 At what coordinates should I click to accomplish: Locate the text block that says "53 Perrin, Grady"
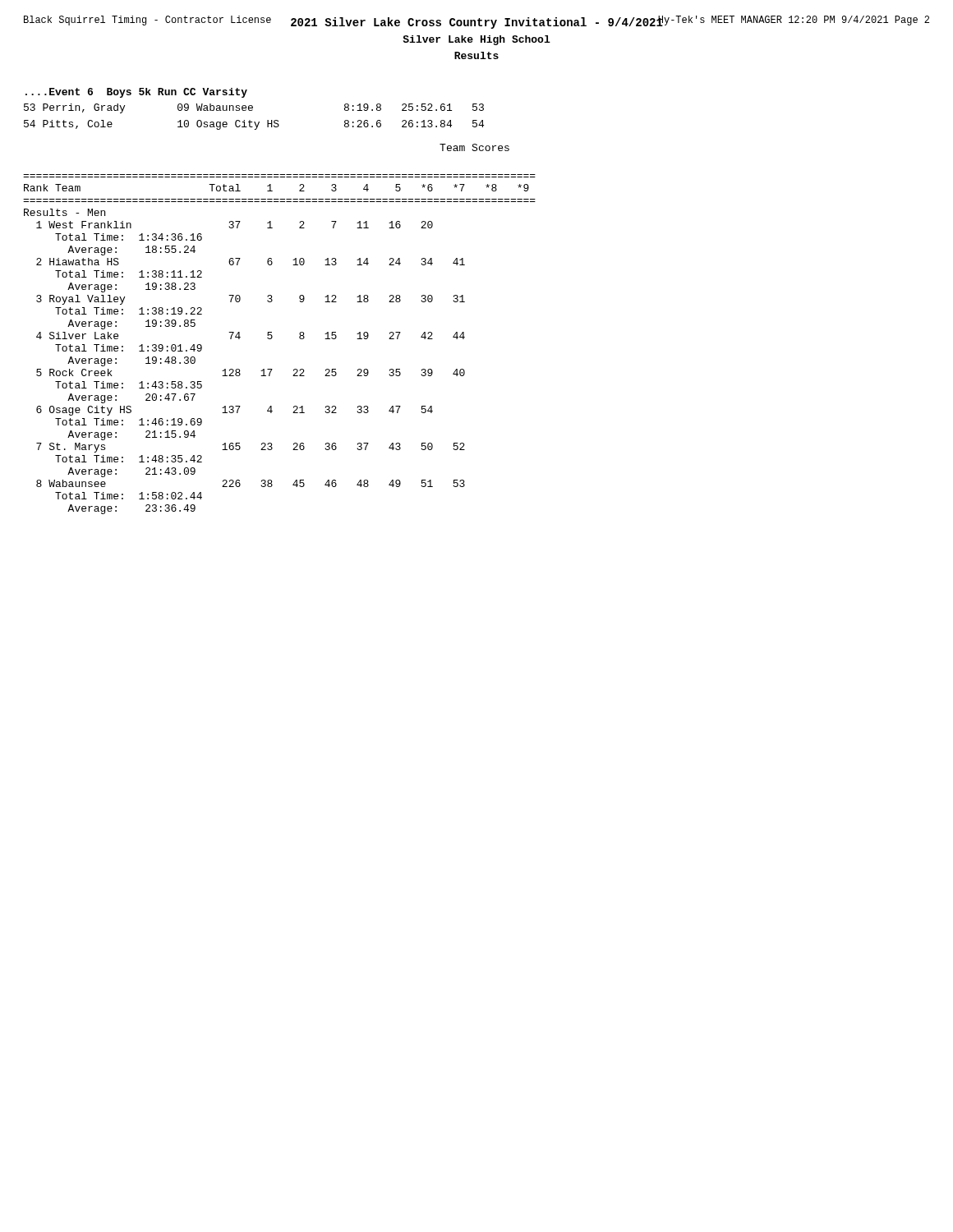click(x=254, y=116)
